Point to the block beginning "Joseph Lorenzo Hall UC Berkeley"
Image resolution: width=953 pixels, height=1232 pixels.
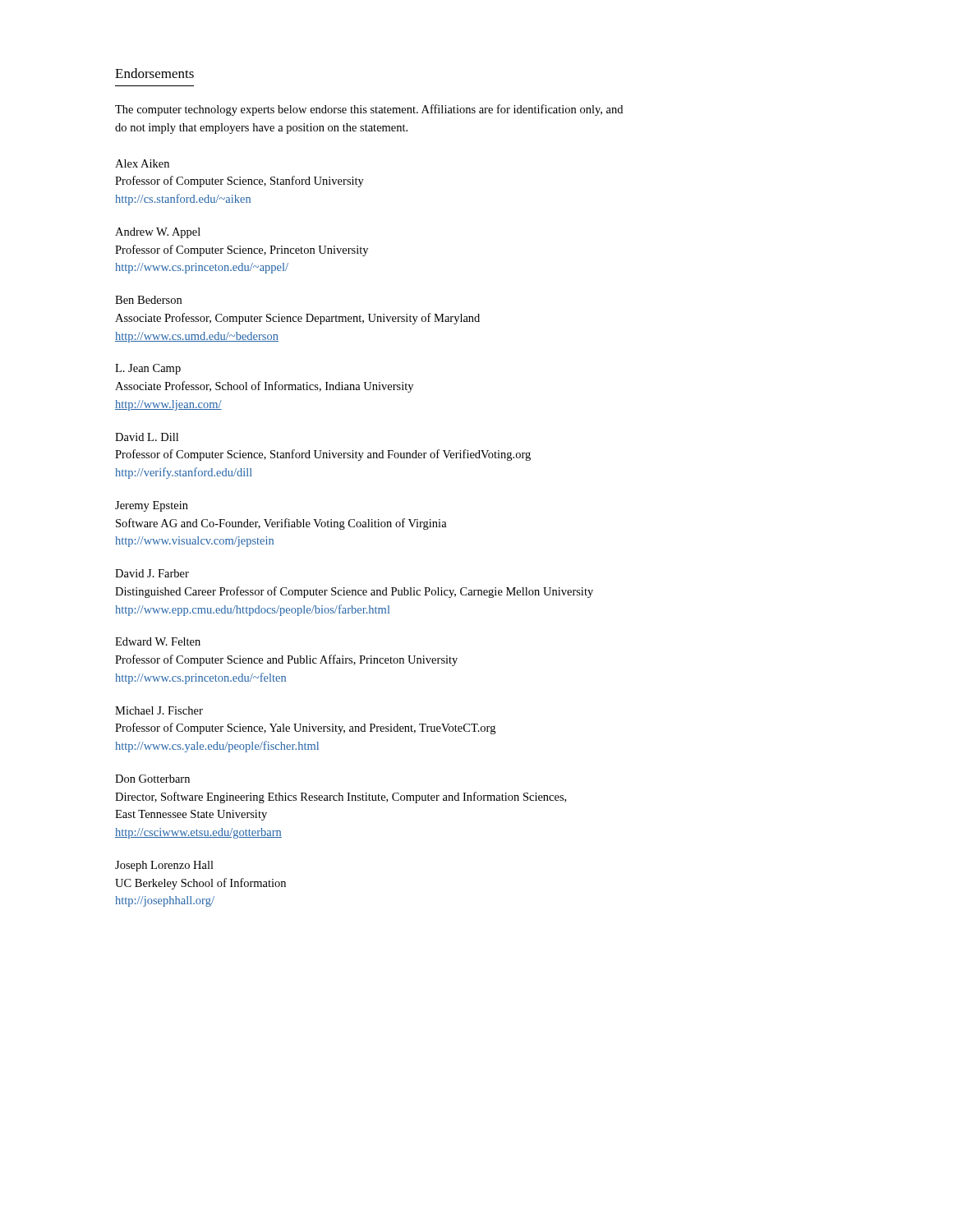click(x=164, y=866)
